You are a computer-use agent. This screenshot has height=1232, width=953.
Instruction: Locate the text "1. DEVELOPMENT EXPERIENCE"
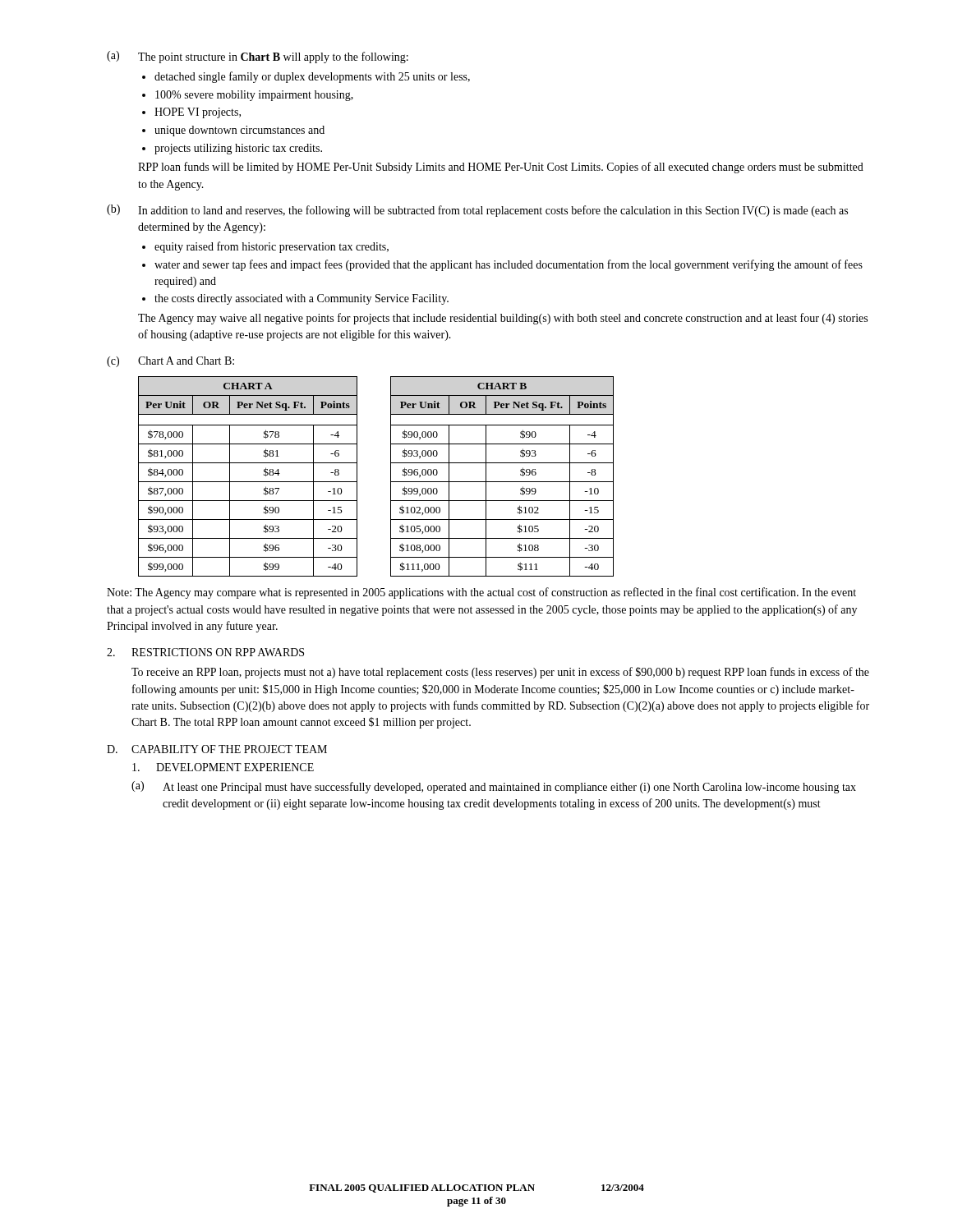click(223, 768)
